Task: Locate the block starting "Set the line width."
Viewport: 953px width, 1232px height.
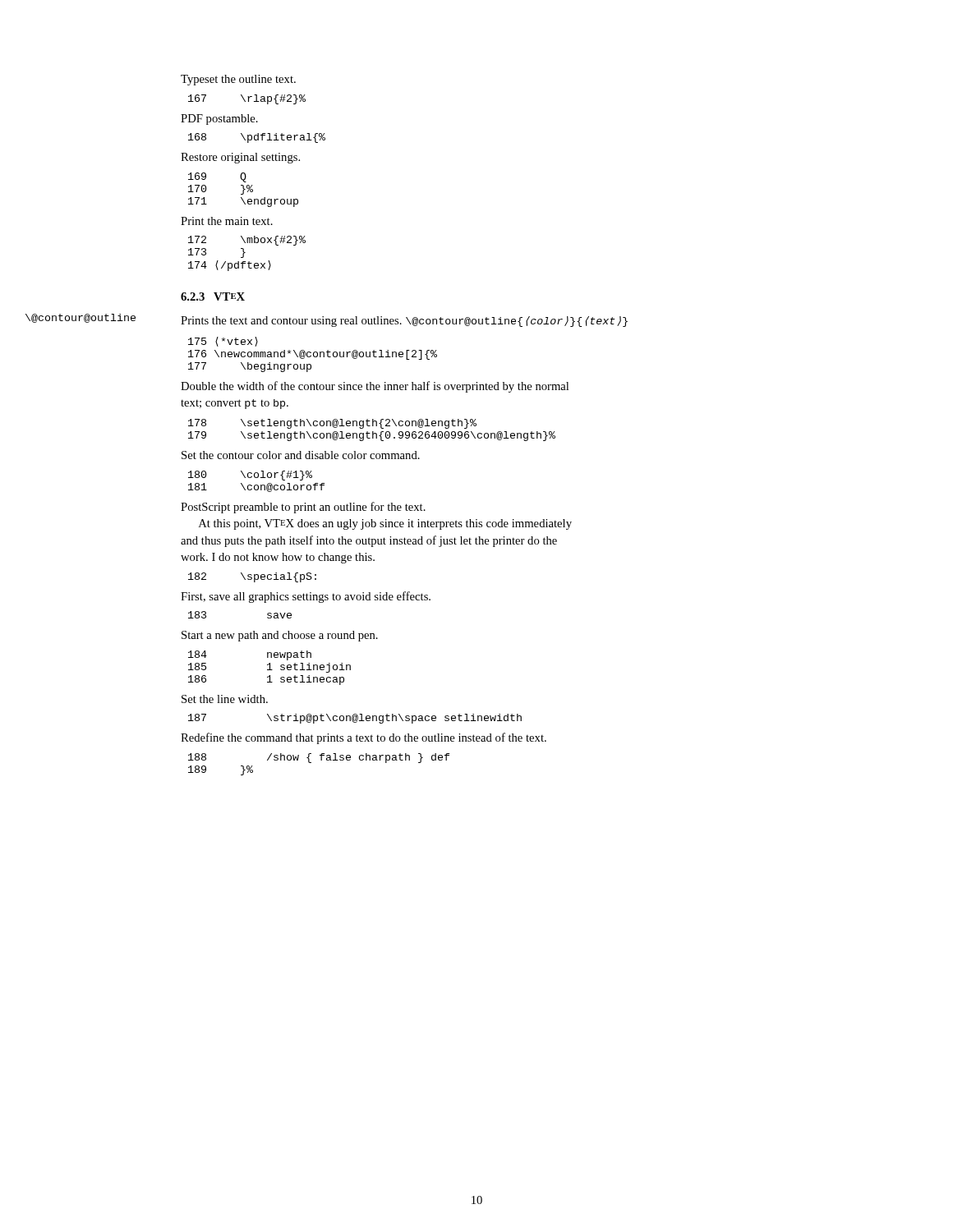Action: click(x=225, y=699)
